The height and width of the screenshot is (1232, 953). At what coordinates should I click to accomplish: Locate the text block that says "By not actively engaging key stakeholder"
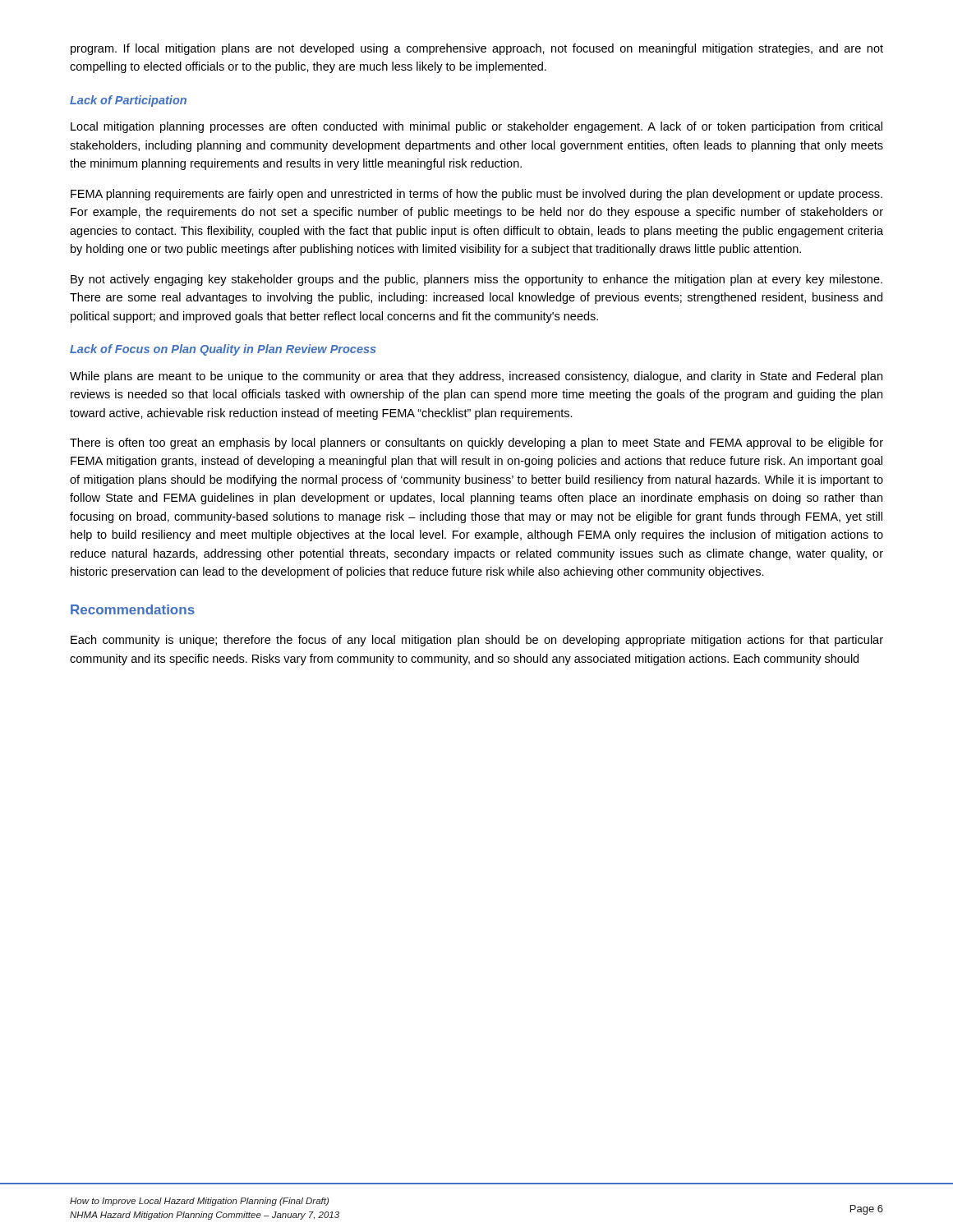coord(476,298)
